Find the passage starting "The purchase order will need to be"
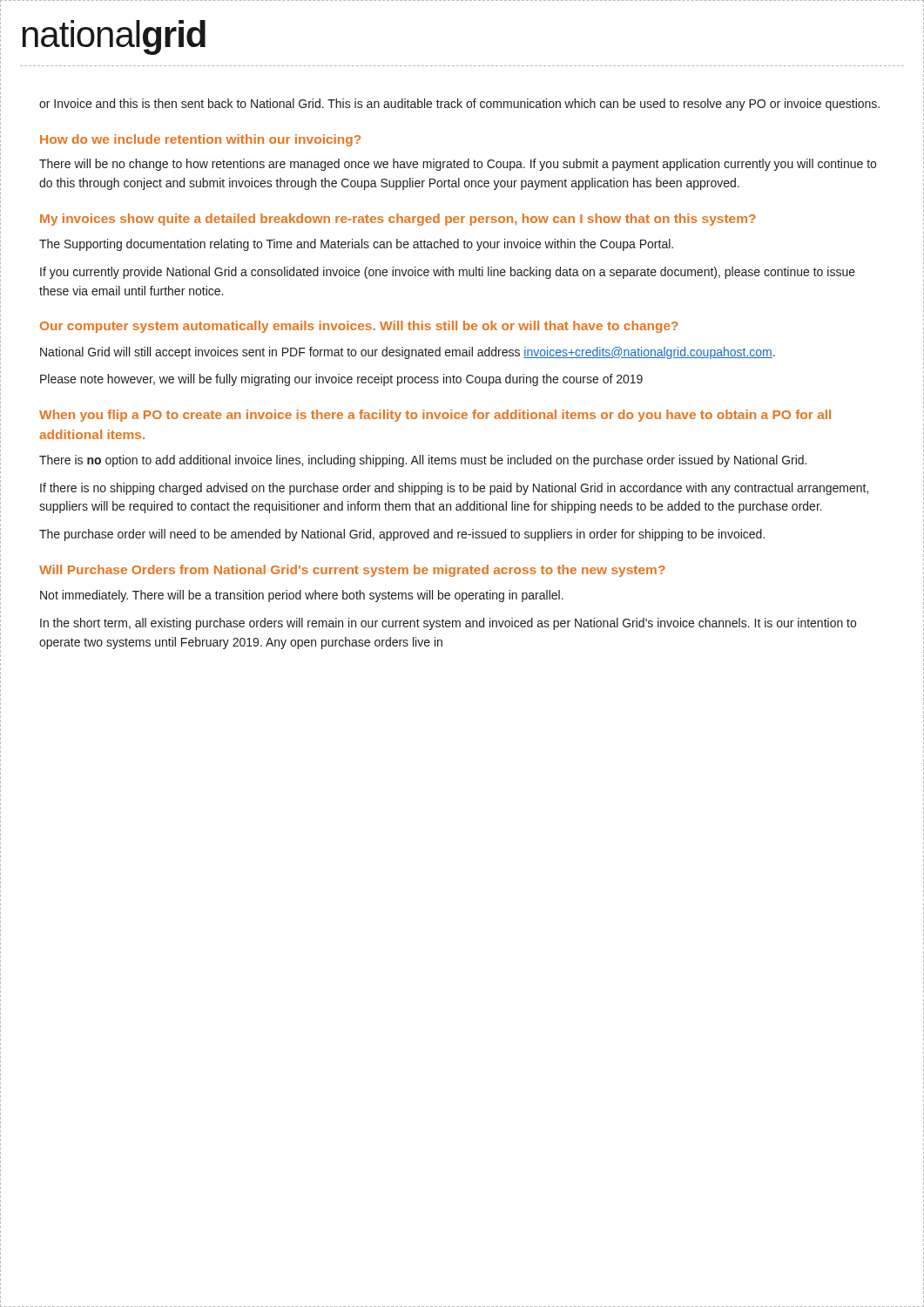This screenshot has height=1307, width=924. point(402,534)
